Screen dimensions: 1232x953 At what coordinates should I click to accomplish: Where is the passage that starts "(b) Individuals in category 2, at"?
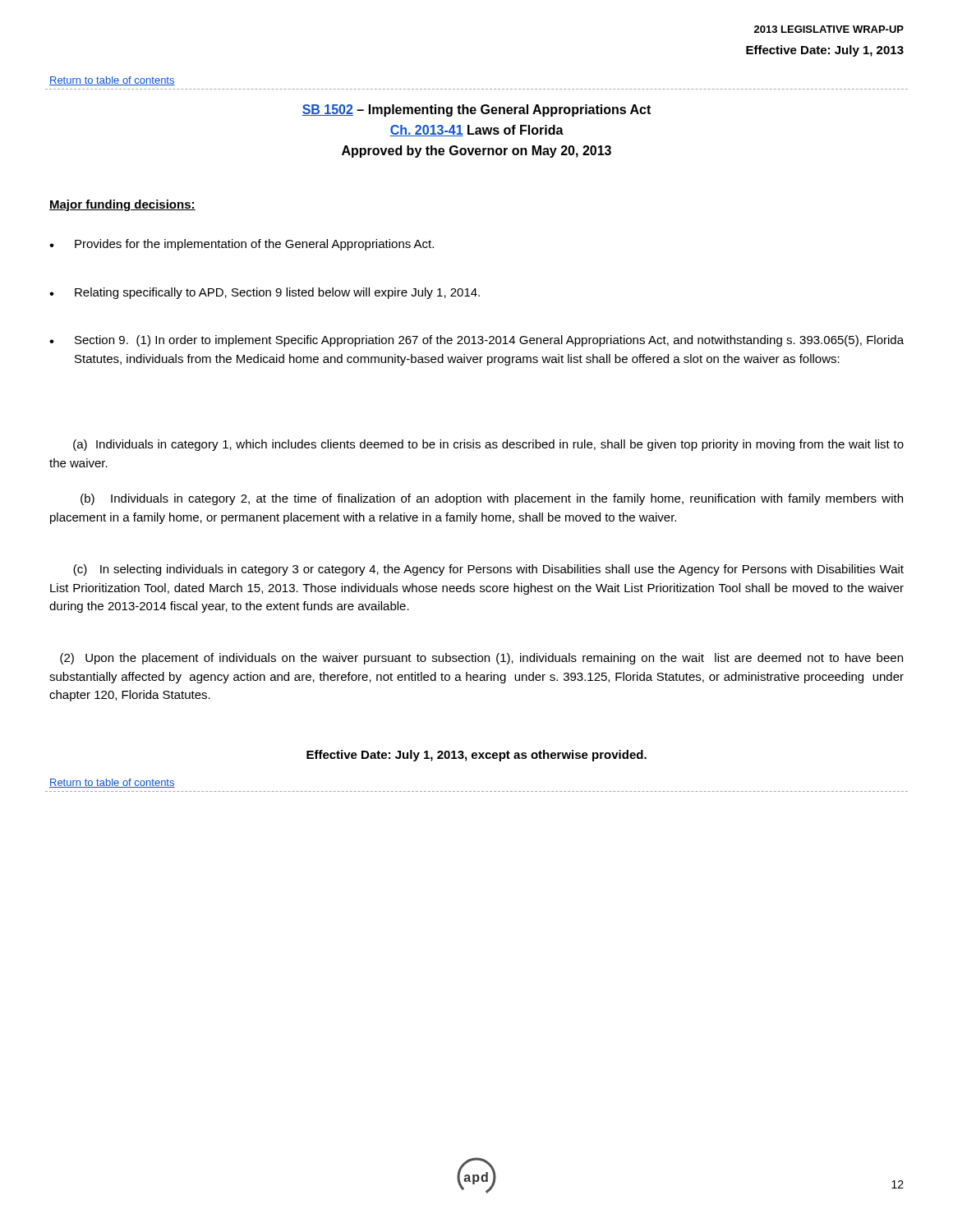476,507
